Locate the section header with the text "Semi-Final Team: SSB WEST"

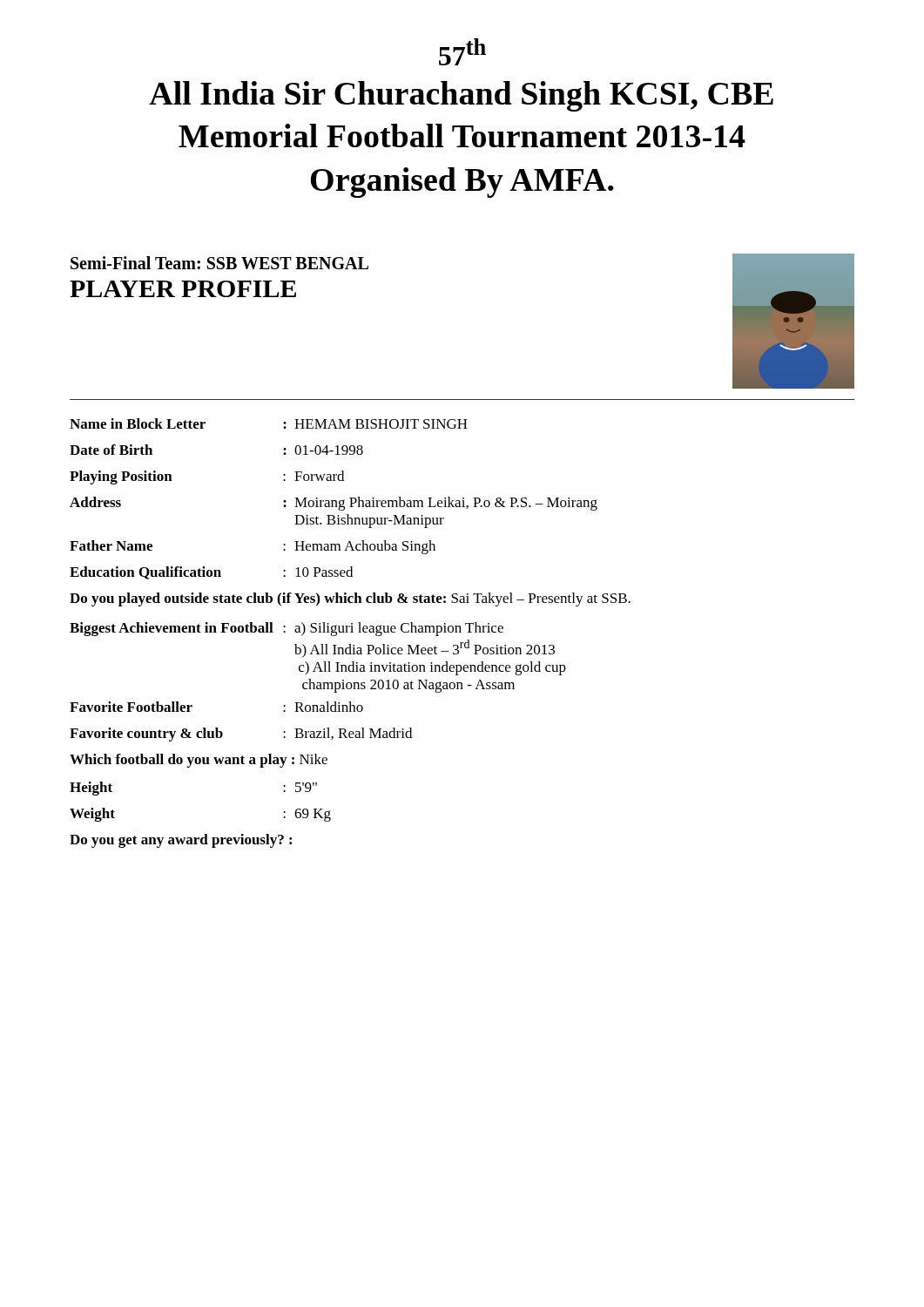pyautogui.click(x=219, y=263)
